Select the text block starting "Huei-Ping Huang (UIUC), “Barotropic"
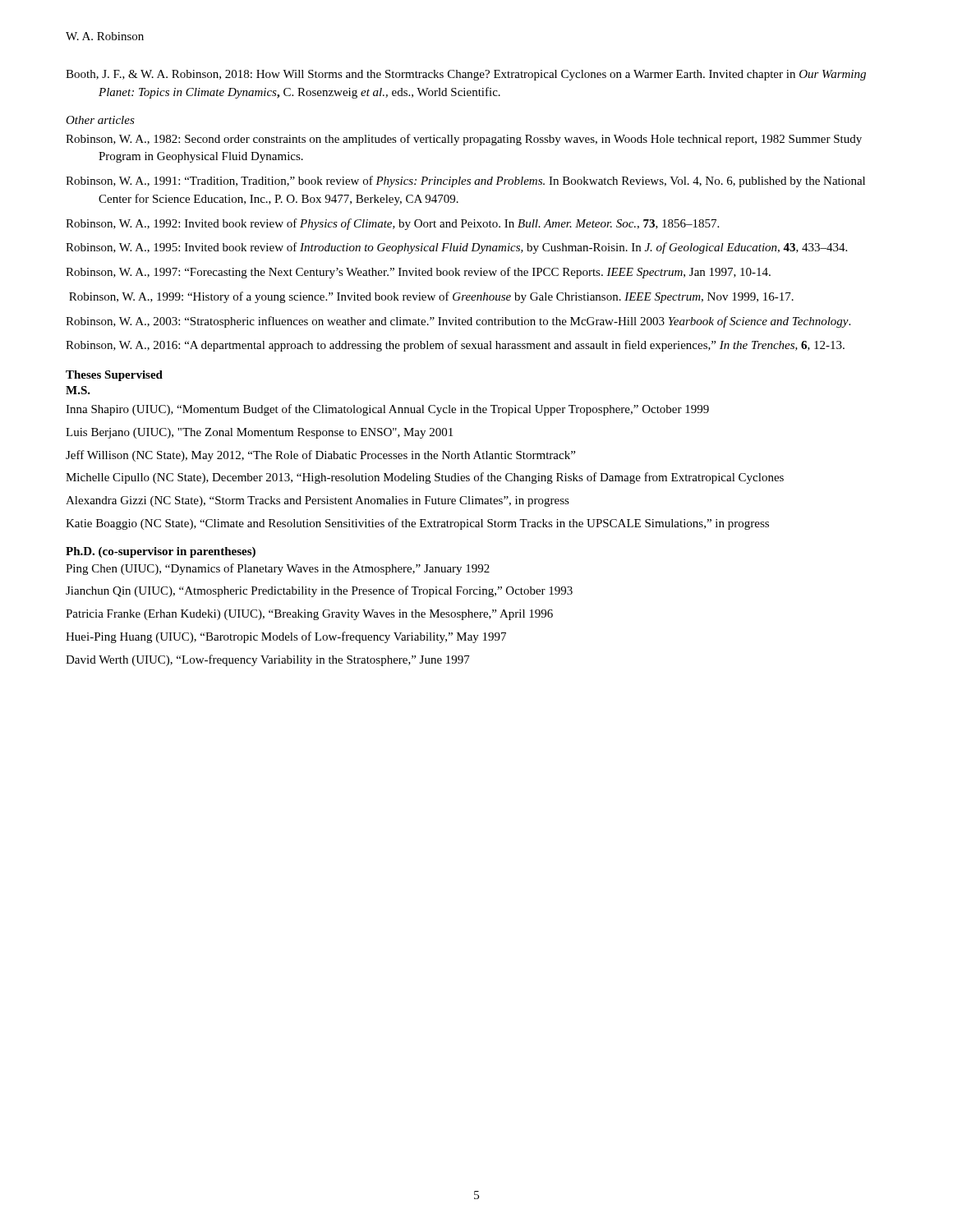Viewport: 953px width, 1232px height. click(x=286, y=636)
